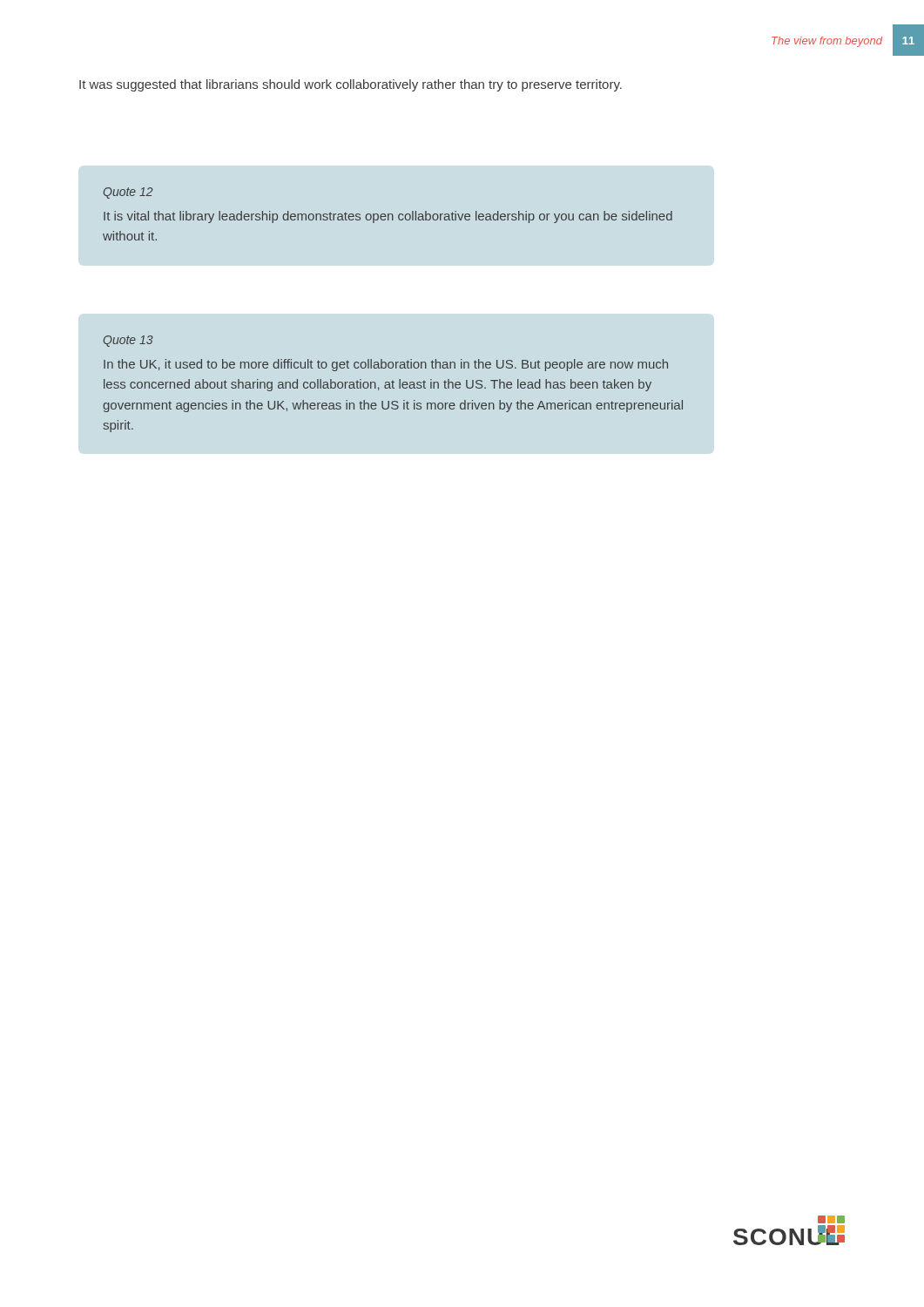
Task: Select the logo
Action: pos(789,1236)
